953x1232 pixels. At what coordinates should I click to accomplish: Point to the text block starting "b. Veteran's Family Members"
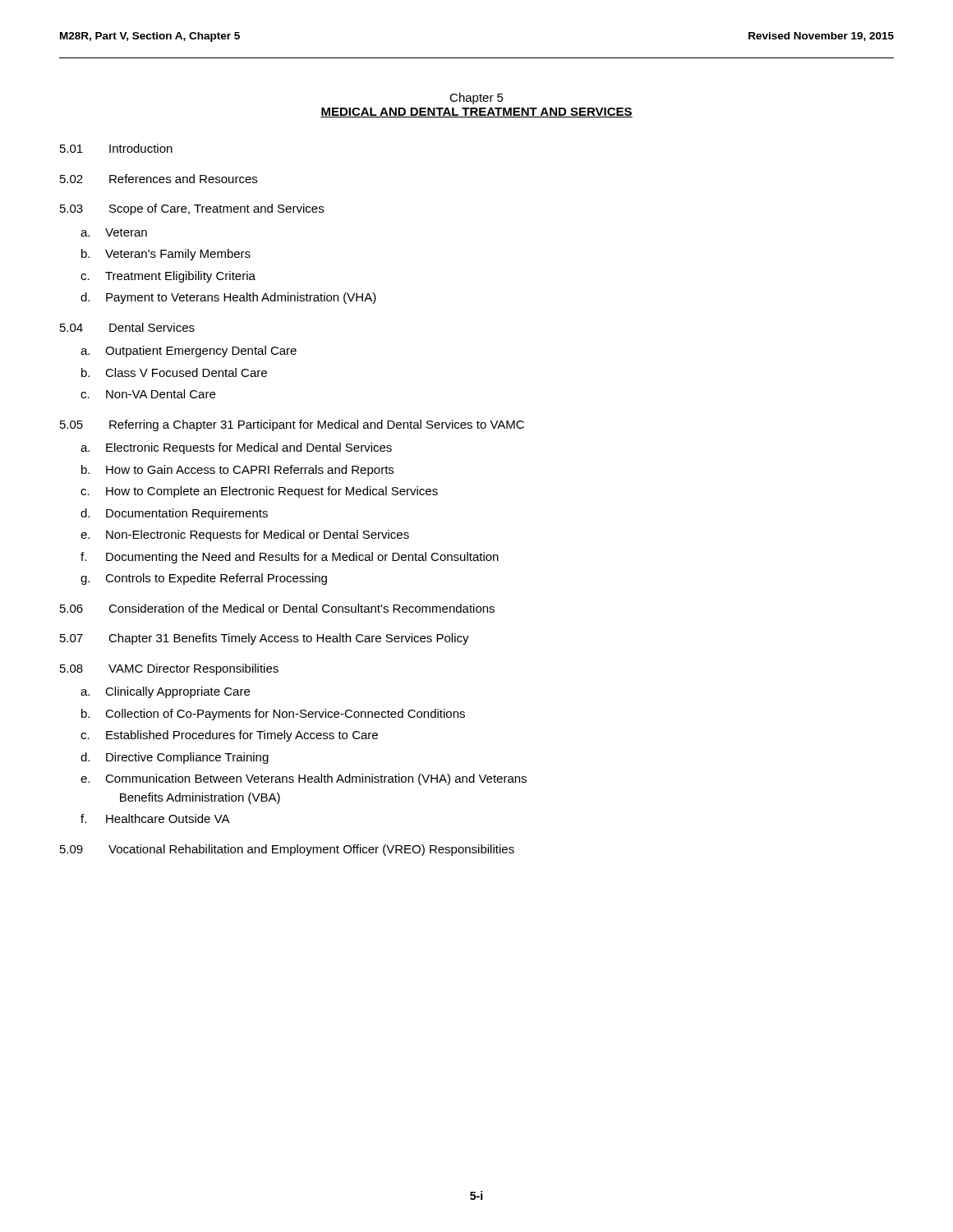coord(166,255)
